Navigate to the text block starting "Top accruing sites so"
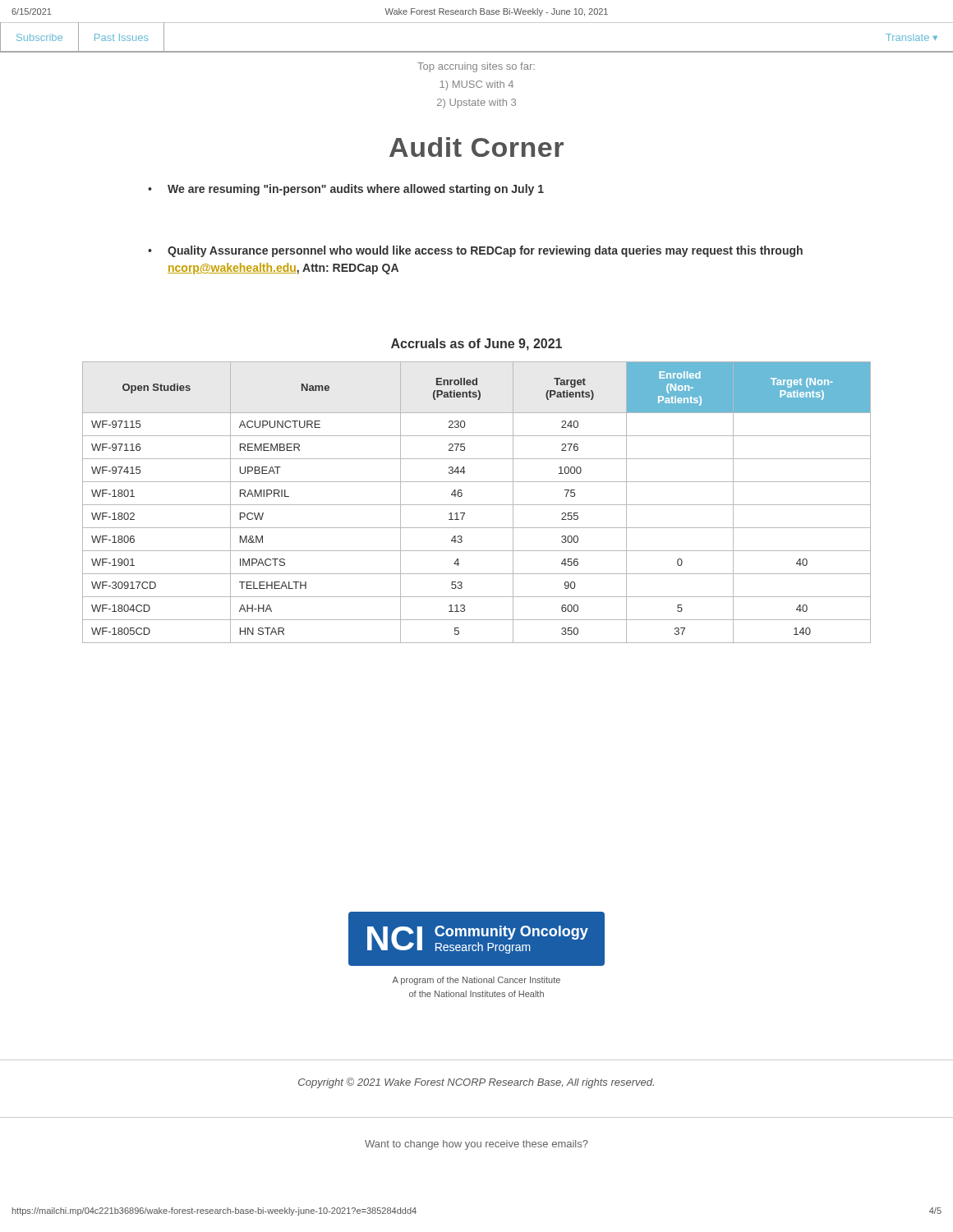This screenshot has height=1232, width=953. (476, 84)
